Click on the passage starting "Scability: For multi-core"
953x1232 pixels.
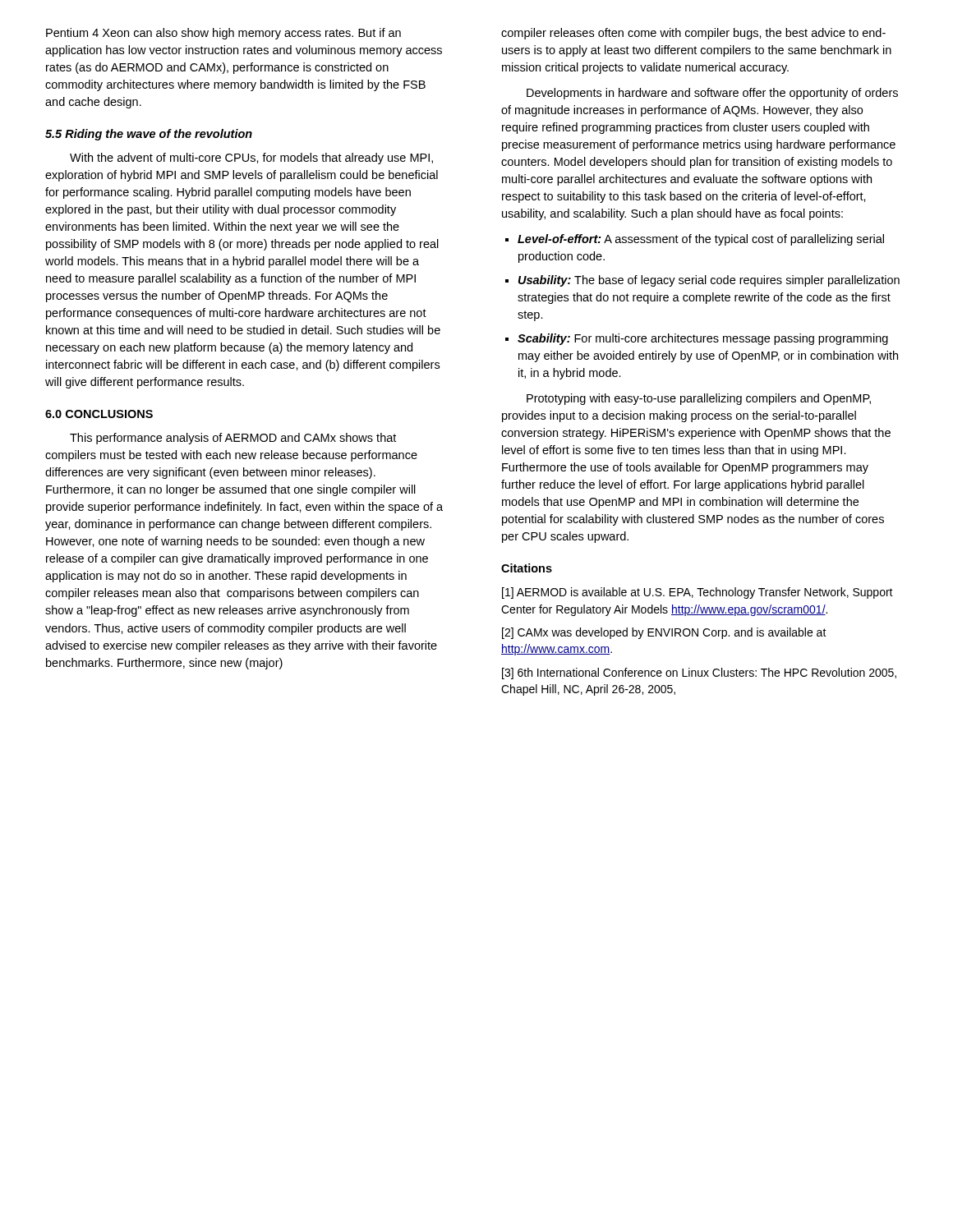tap(708, 356)
